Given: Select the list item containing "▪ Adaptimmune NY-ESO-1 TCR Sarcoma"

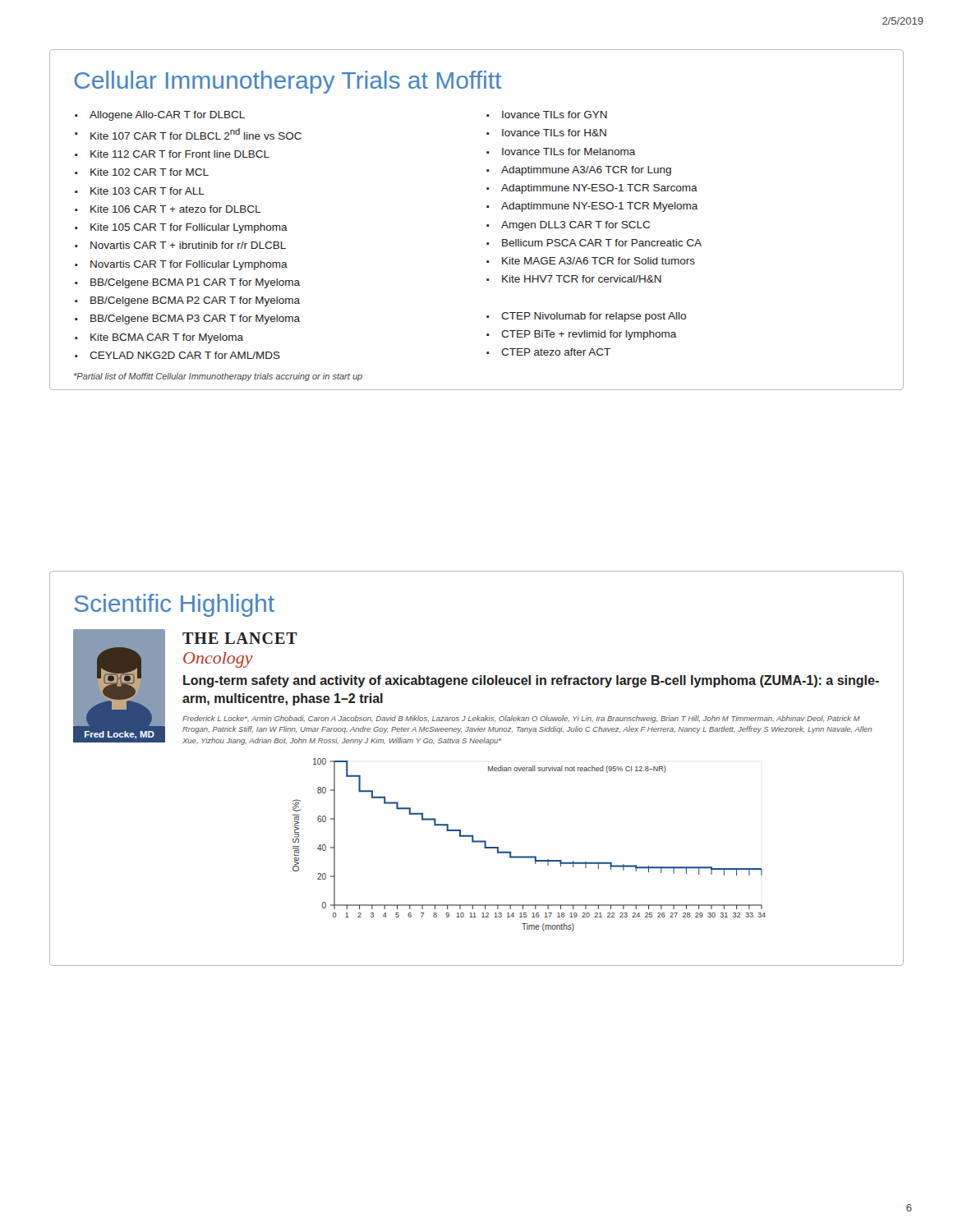Looking at the screenshot, I should 592,188.
